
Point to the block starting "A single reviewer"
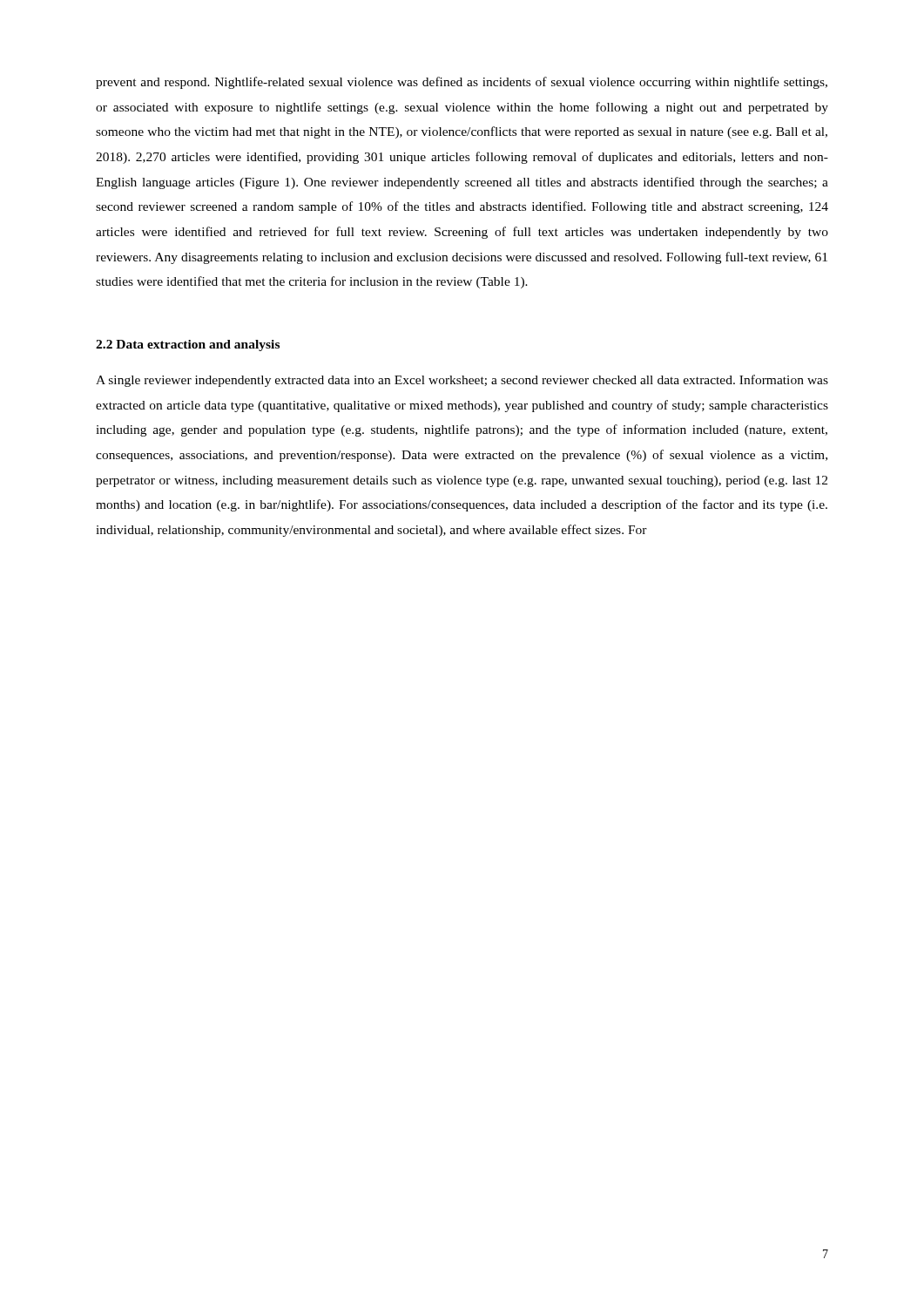click(462, 454)
